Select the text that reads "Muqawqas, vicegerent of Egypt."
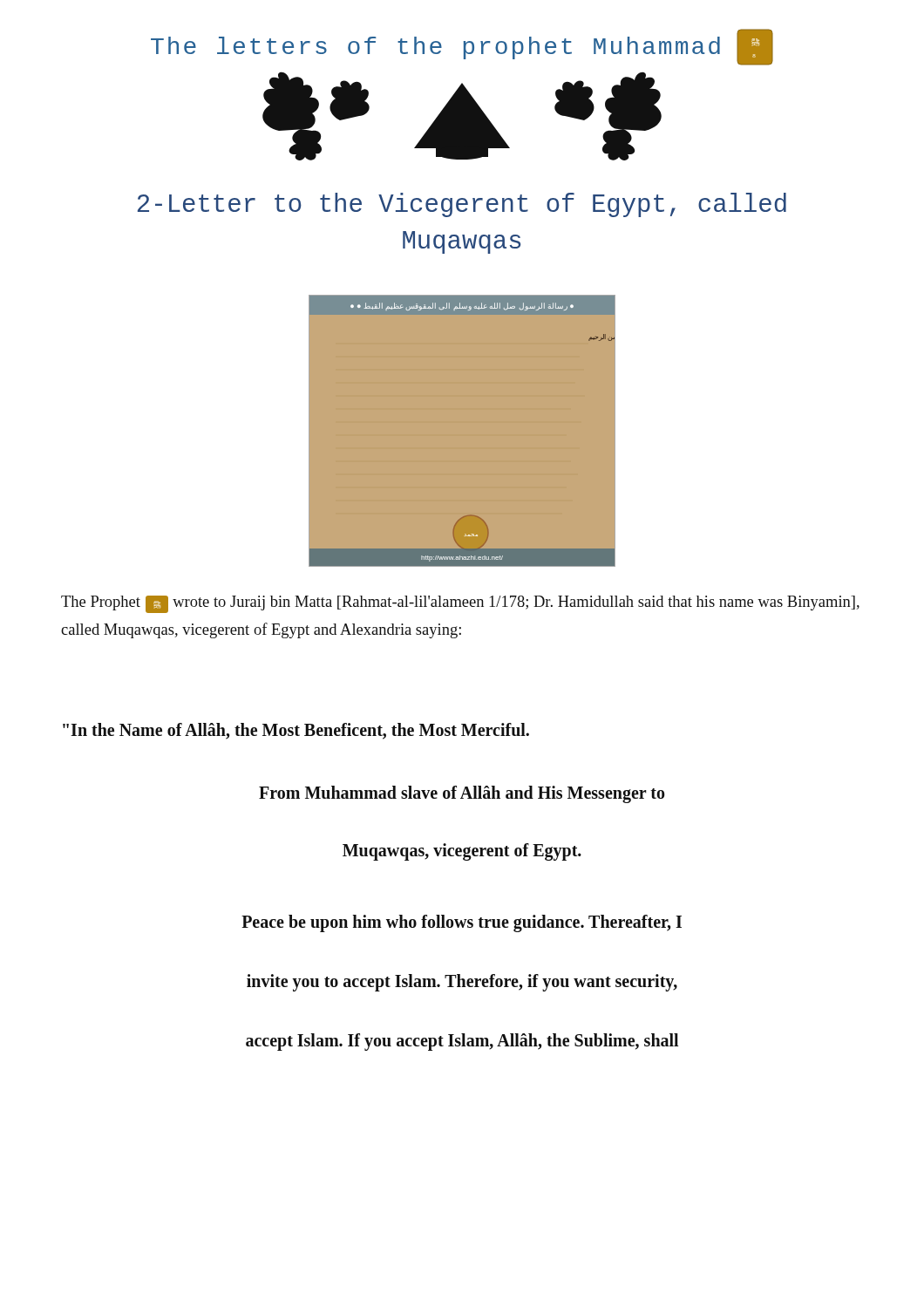Viewport: 924px width, 1308px height. pos(462,850)
